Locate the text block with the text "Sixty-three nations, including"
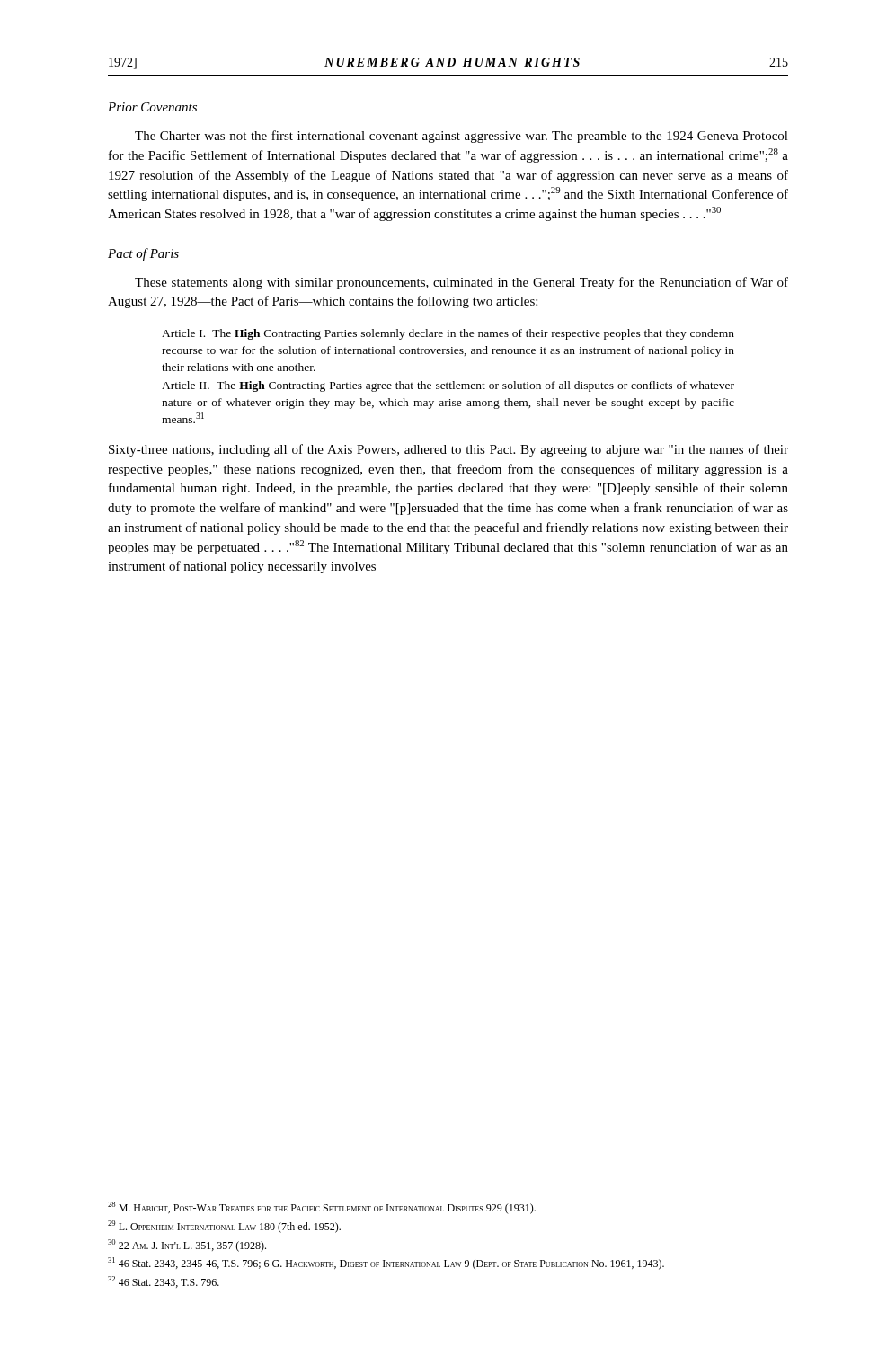 448,509
